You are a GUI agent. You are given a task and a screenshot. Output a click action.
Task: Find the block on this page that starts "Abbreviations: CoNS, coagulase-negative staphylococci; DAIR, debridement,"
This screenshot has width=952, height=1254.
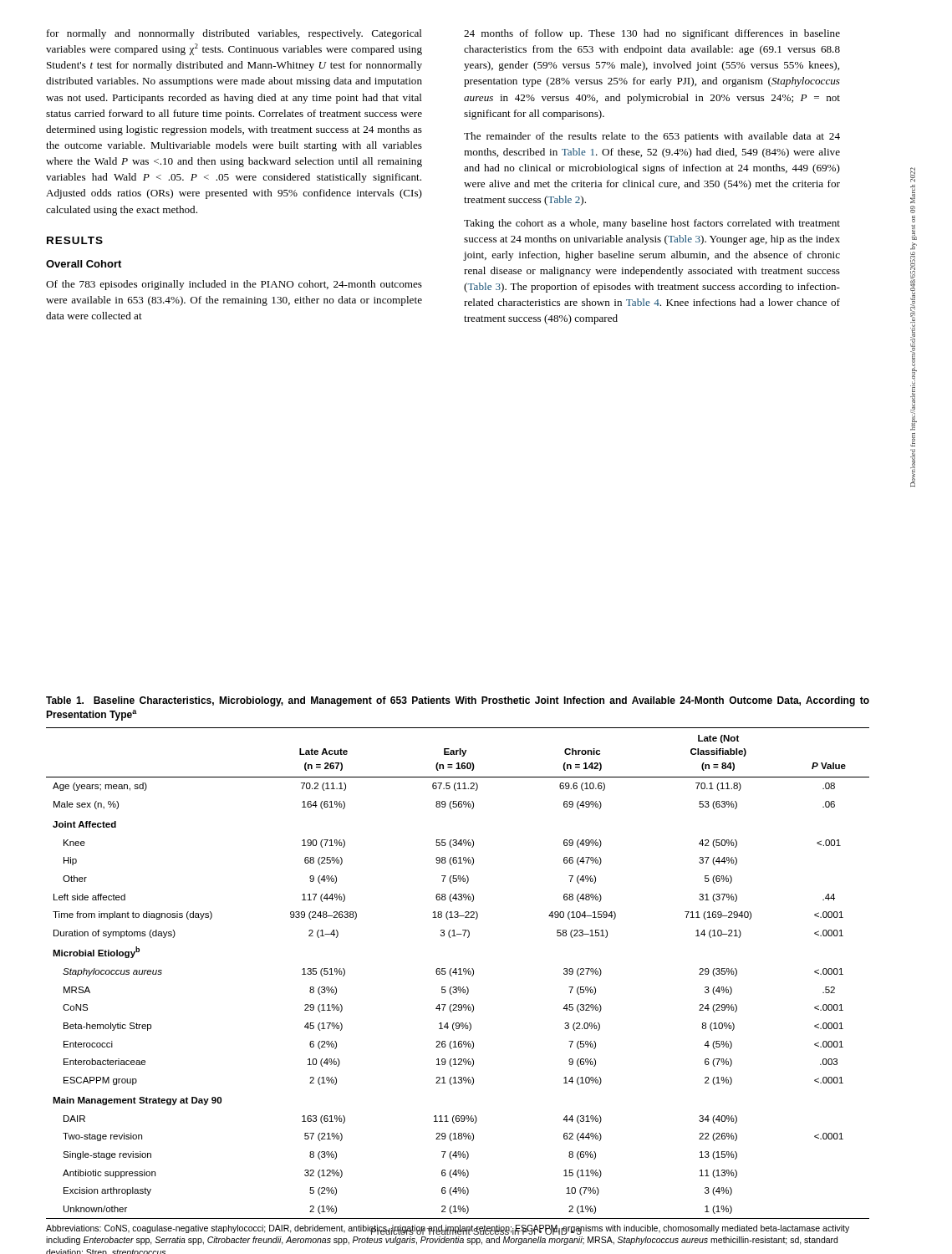(448, 1239)
